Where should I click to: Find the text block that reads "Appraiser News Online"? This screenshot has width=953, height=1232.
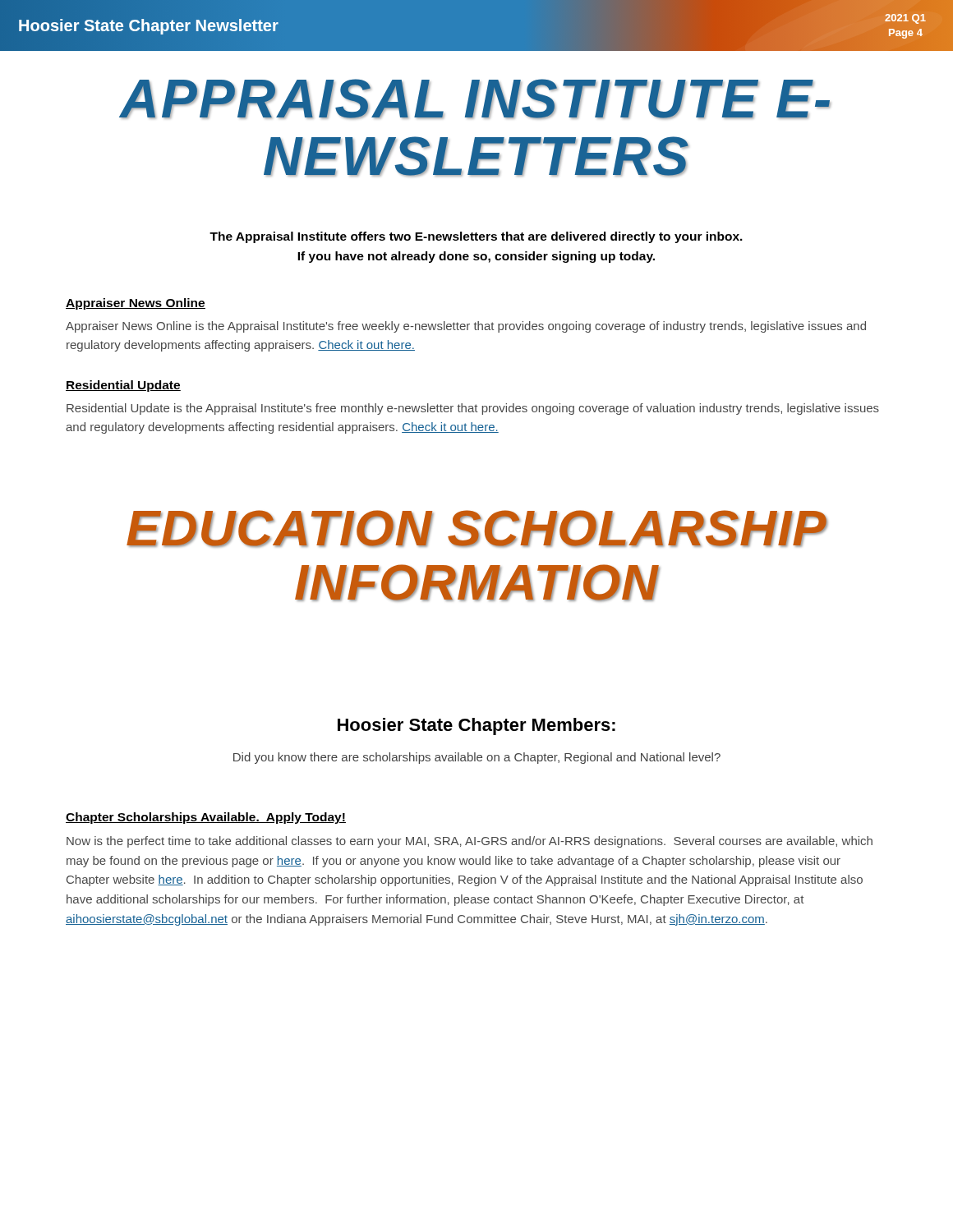click(476, 335)
